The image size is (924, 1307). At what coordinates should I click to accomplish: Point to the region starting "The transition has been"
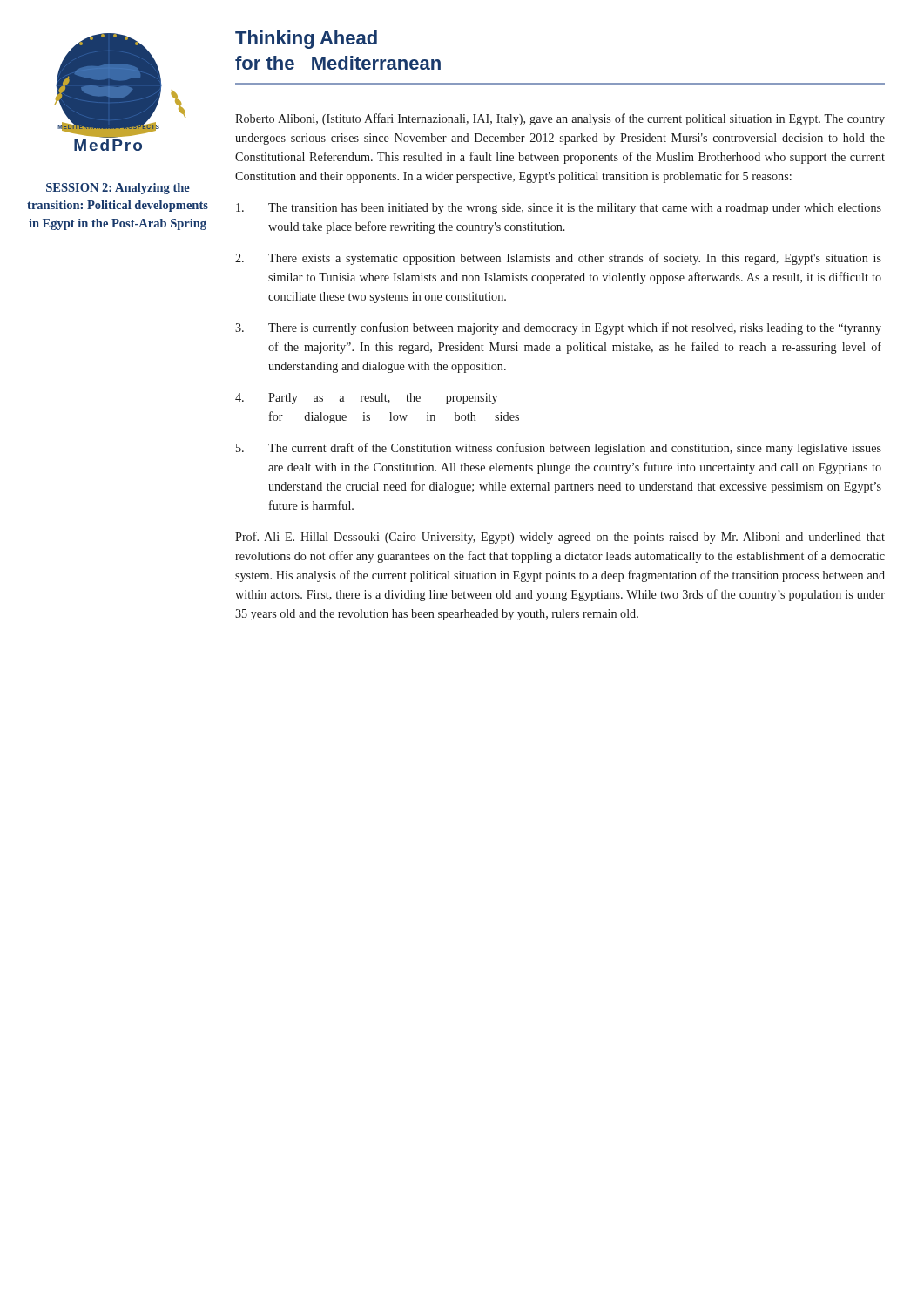(x=558, y=217)
